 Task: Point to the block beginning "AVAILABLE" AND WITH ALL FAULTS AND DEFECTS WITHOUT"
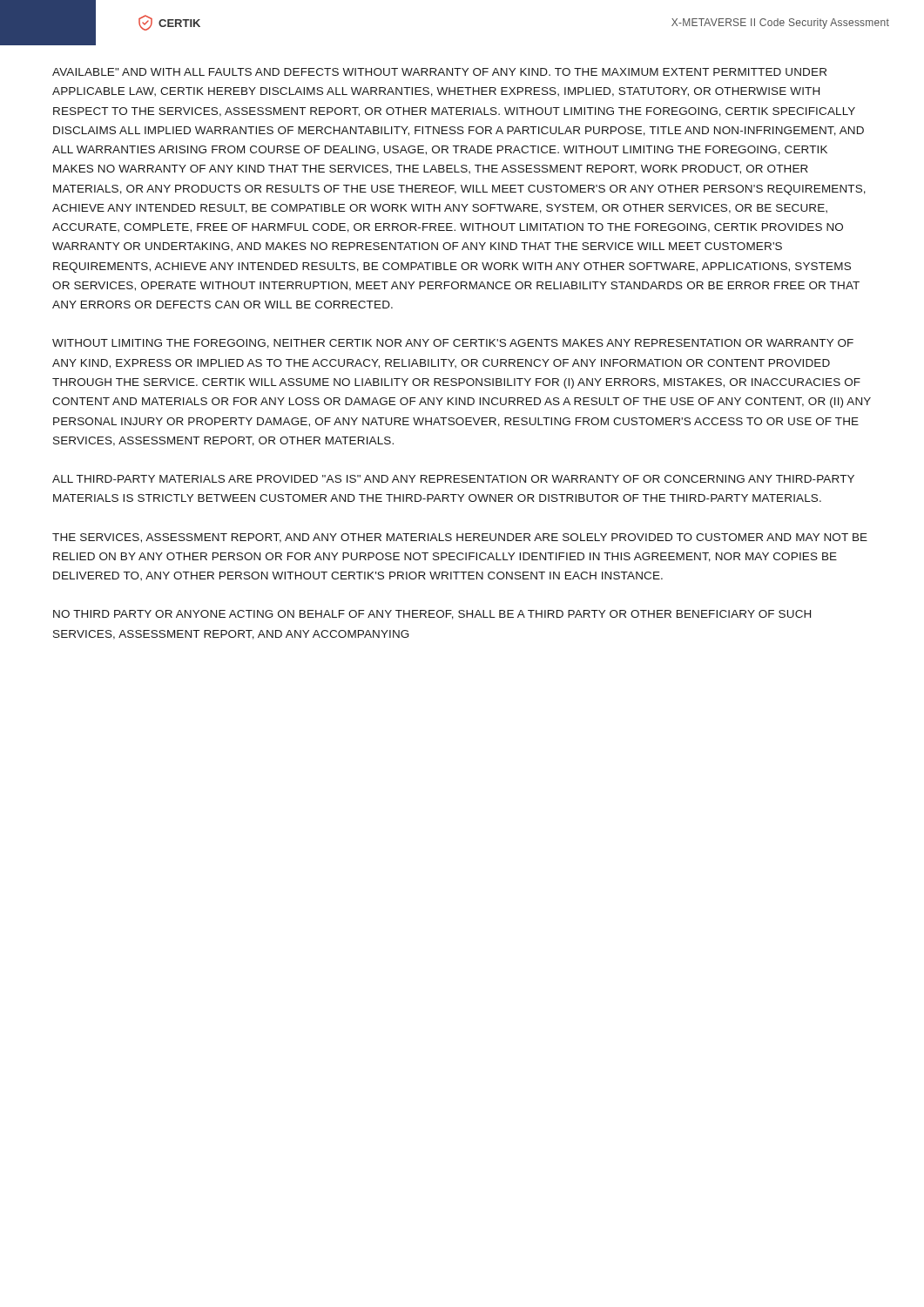(459, 188)
